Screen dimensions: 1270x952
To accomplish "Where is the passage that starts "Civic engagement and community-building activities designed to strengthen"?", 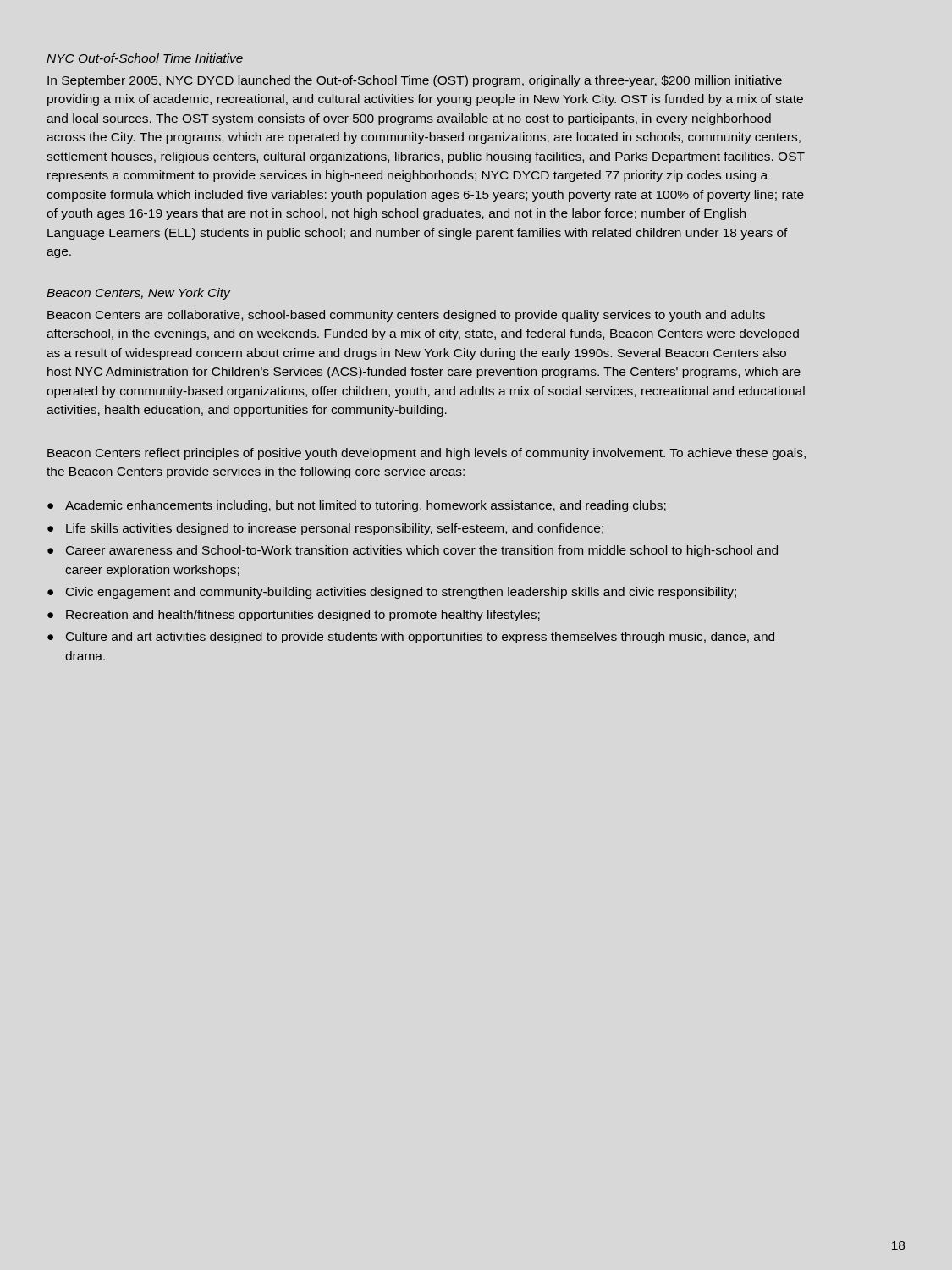I will [401, 592].
